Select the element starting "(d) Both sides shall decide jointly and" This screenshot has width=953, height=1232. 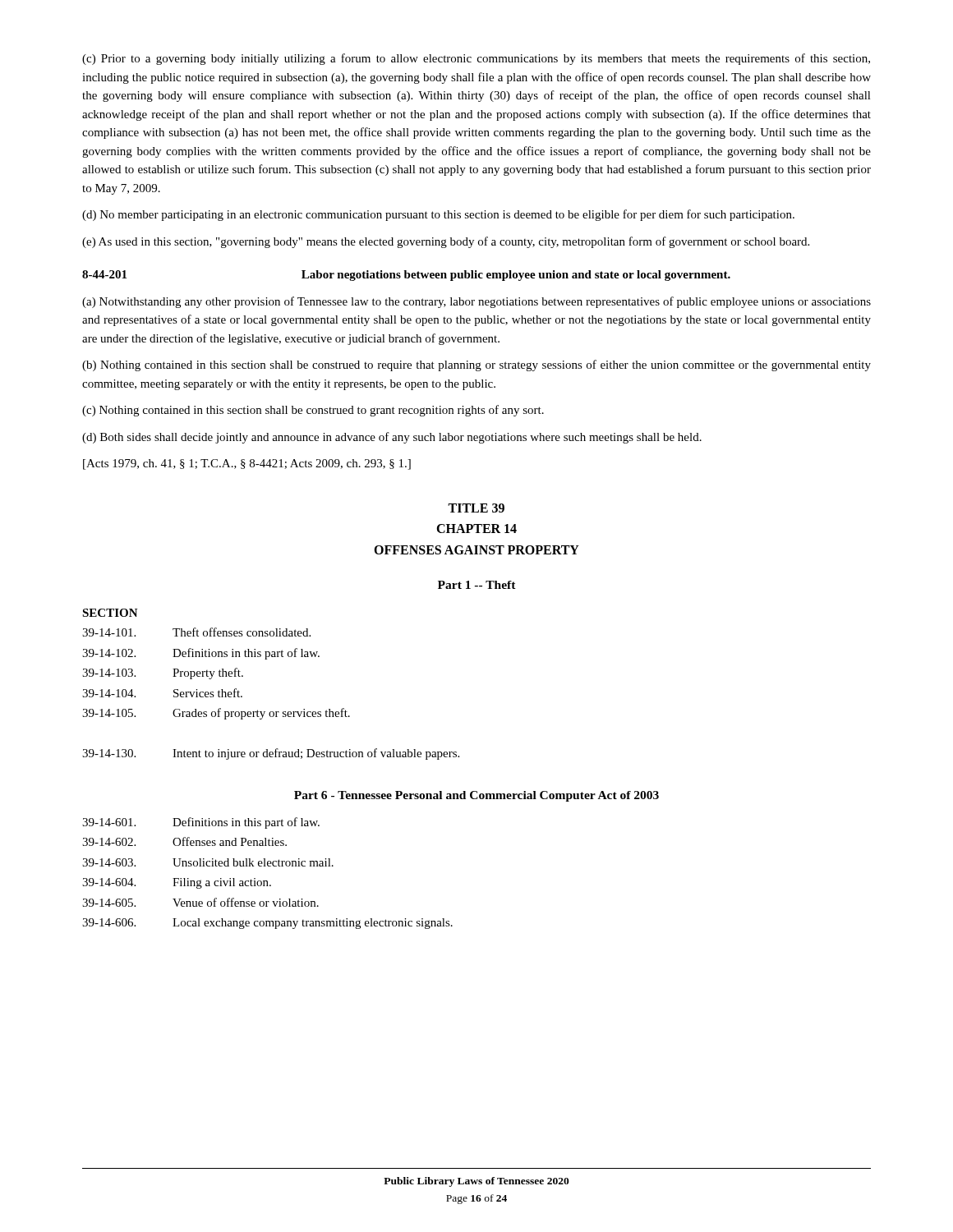pyautogui.click(x=392, y=437)
